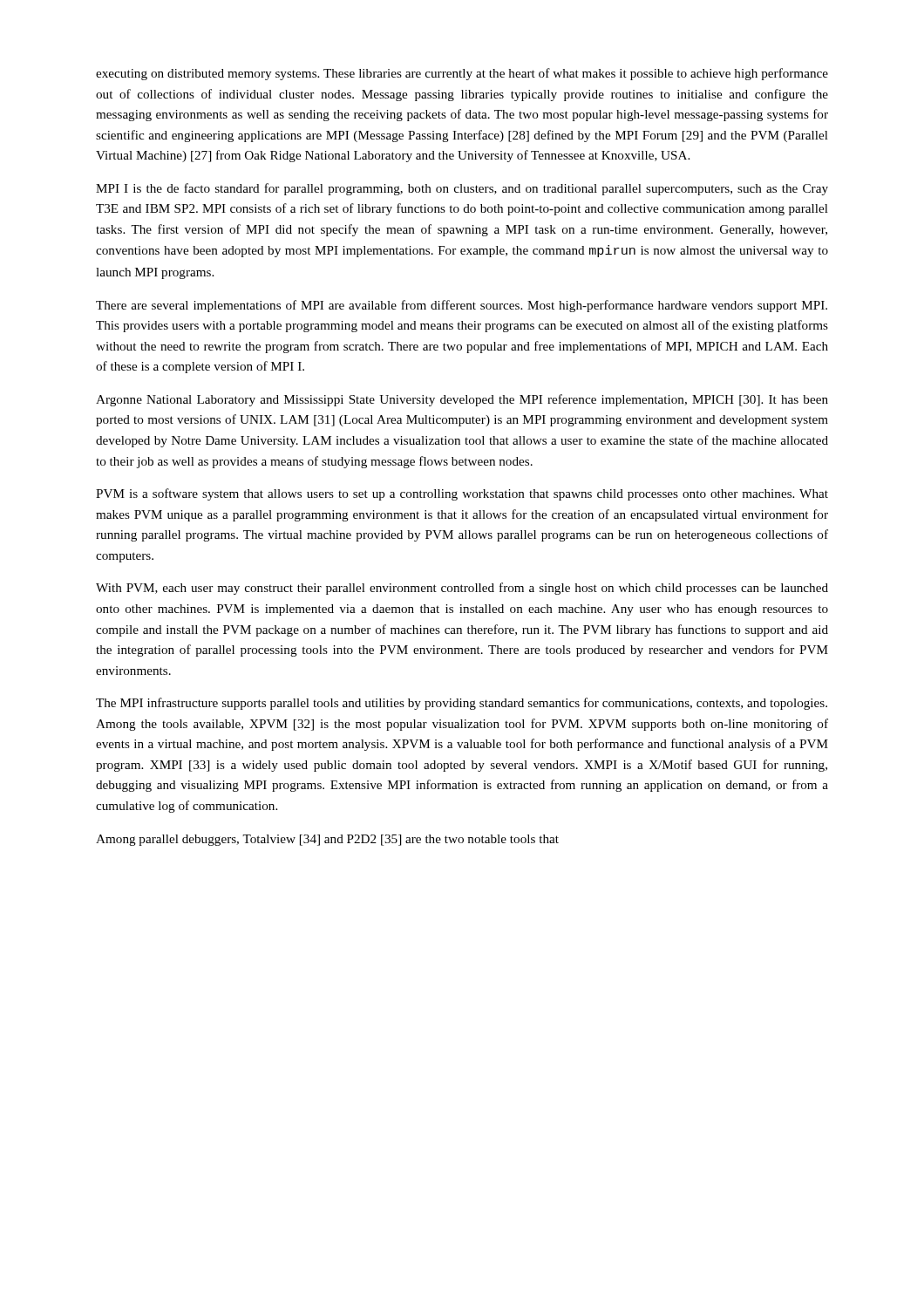
Task: Click the passage that begins "MPI I is the de facto standard"
Action: [x=462, y=230]
